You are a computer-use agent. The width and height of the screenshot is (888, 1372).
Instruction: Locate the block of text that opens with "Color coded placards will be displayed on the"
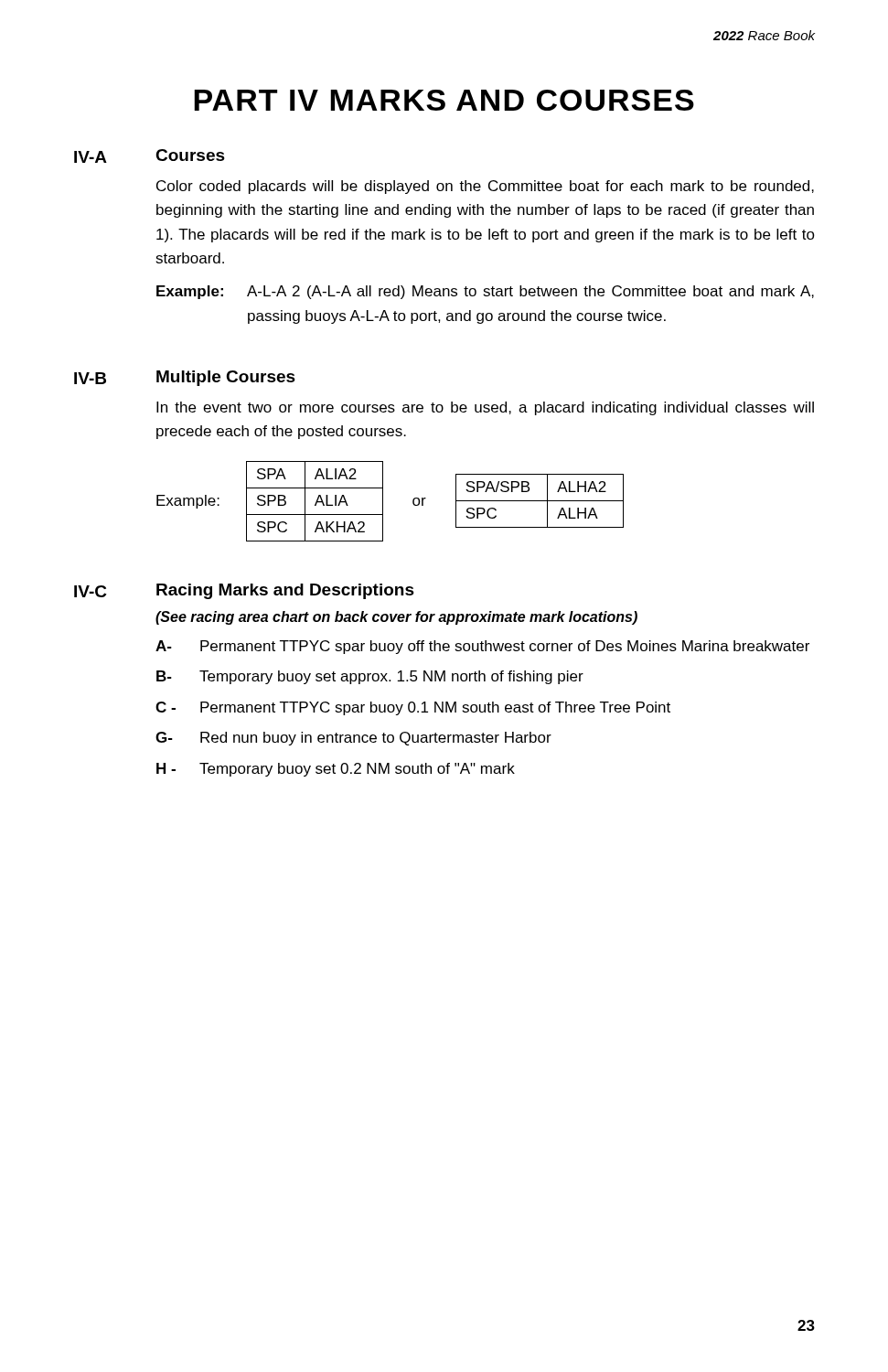[485, 222]
